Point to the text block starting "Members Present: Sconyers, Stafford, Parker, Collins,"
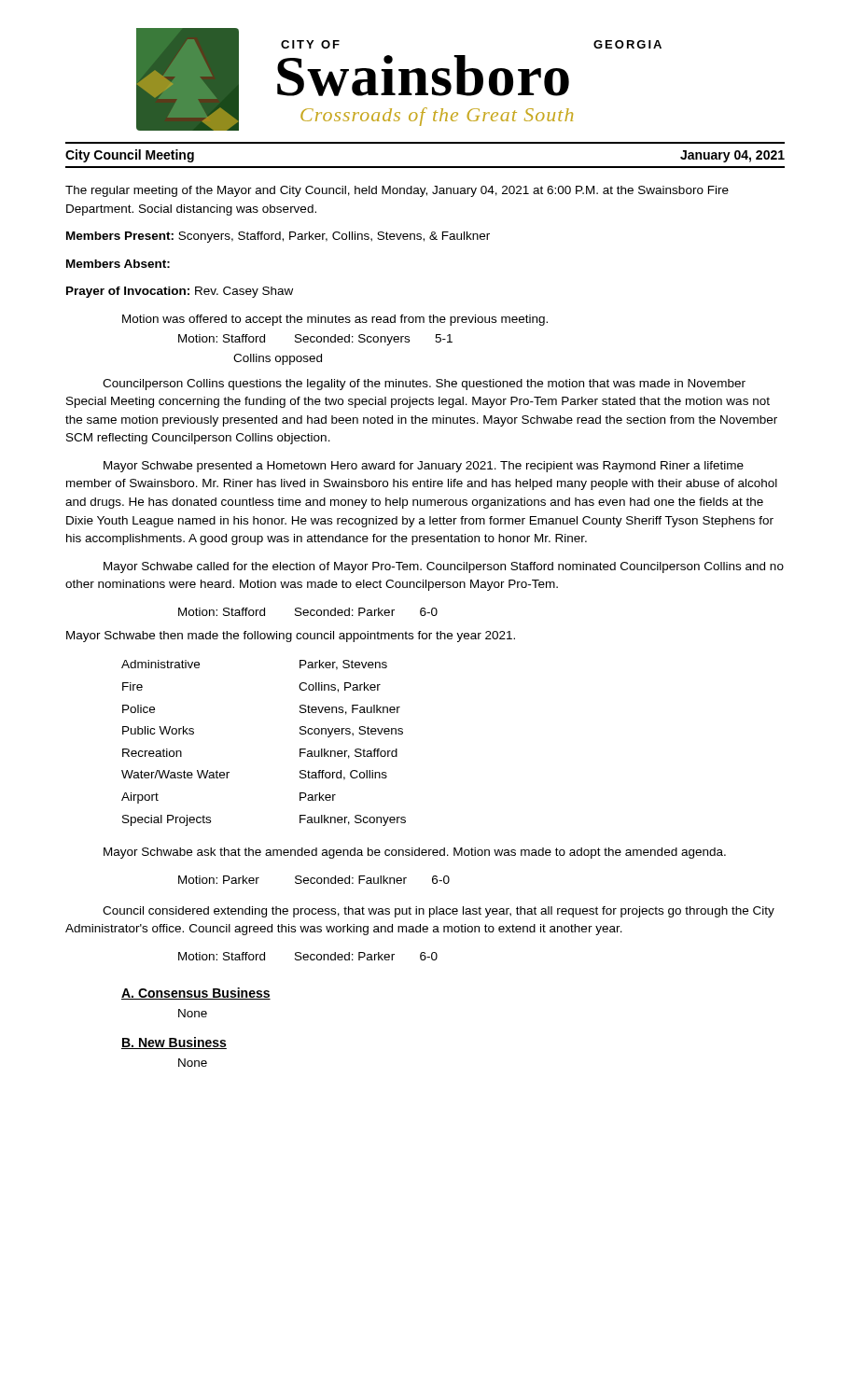The image size is (850, 1400). pyautogui.click(x=278, y=236)
